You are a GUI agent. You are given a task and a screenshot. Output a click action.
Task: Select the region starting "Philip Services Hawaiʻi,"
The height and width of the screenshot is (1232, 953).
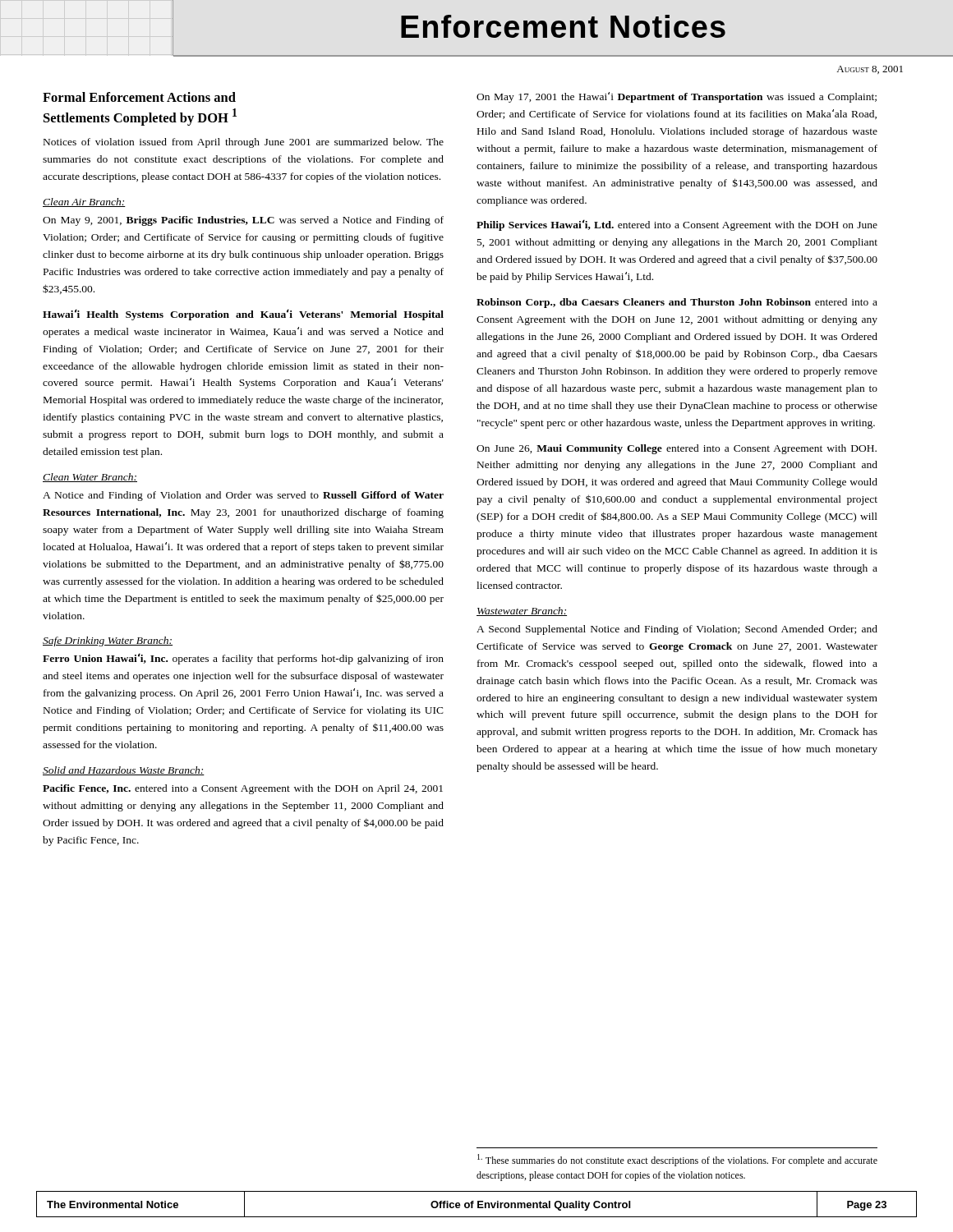click(677, 251)
